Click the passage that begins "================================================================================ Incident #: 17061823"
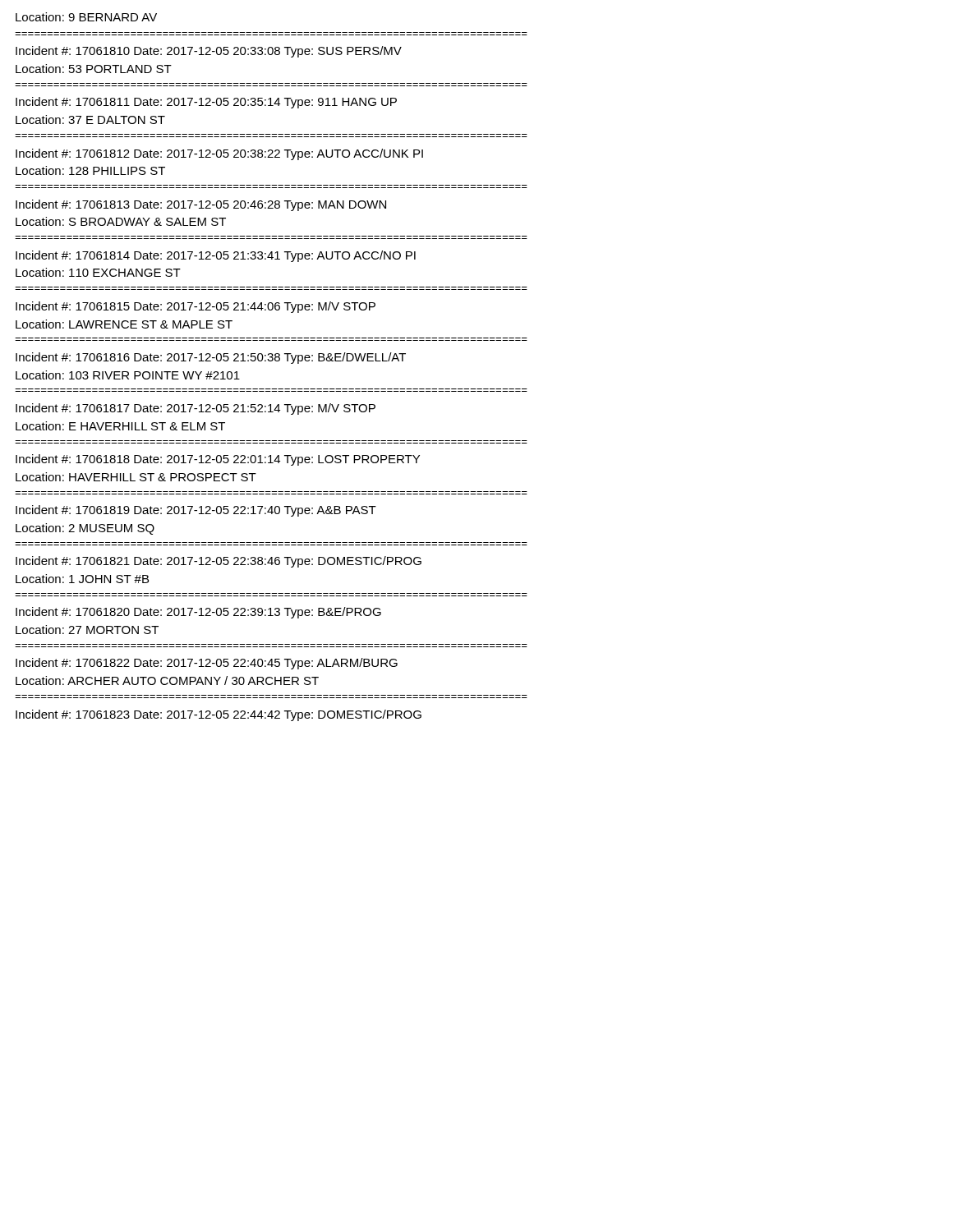 point(476,707)
